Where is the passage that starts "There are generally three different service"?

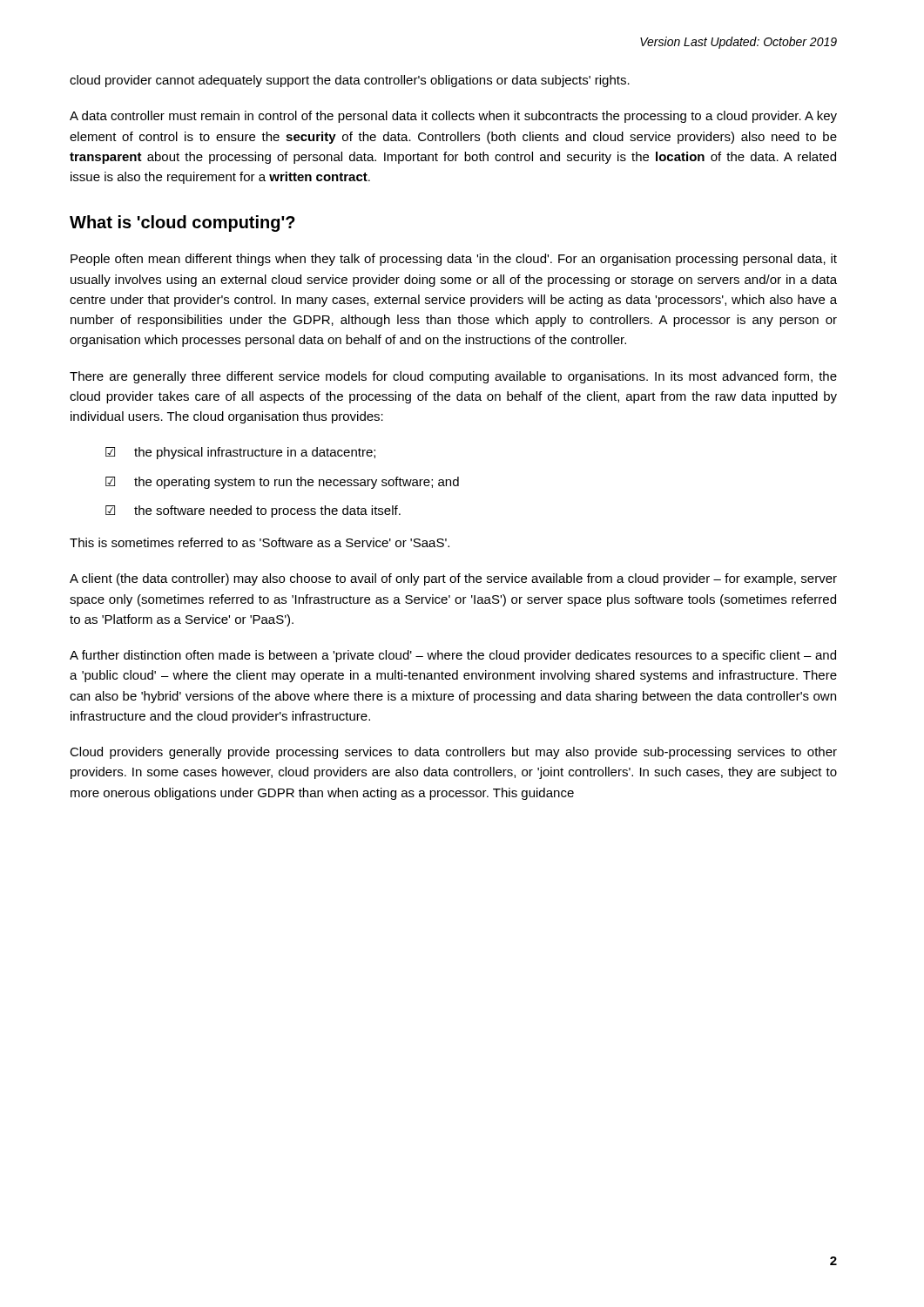pos(453,396)
